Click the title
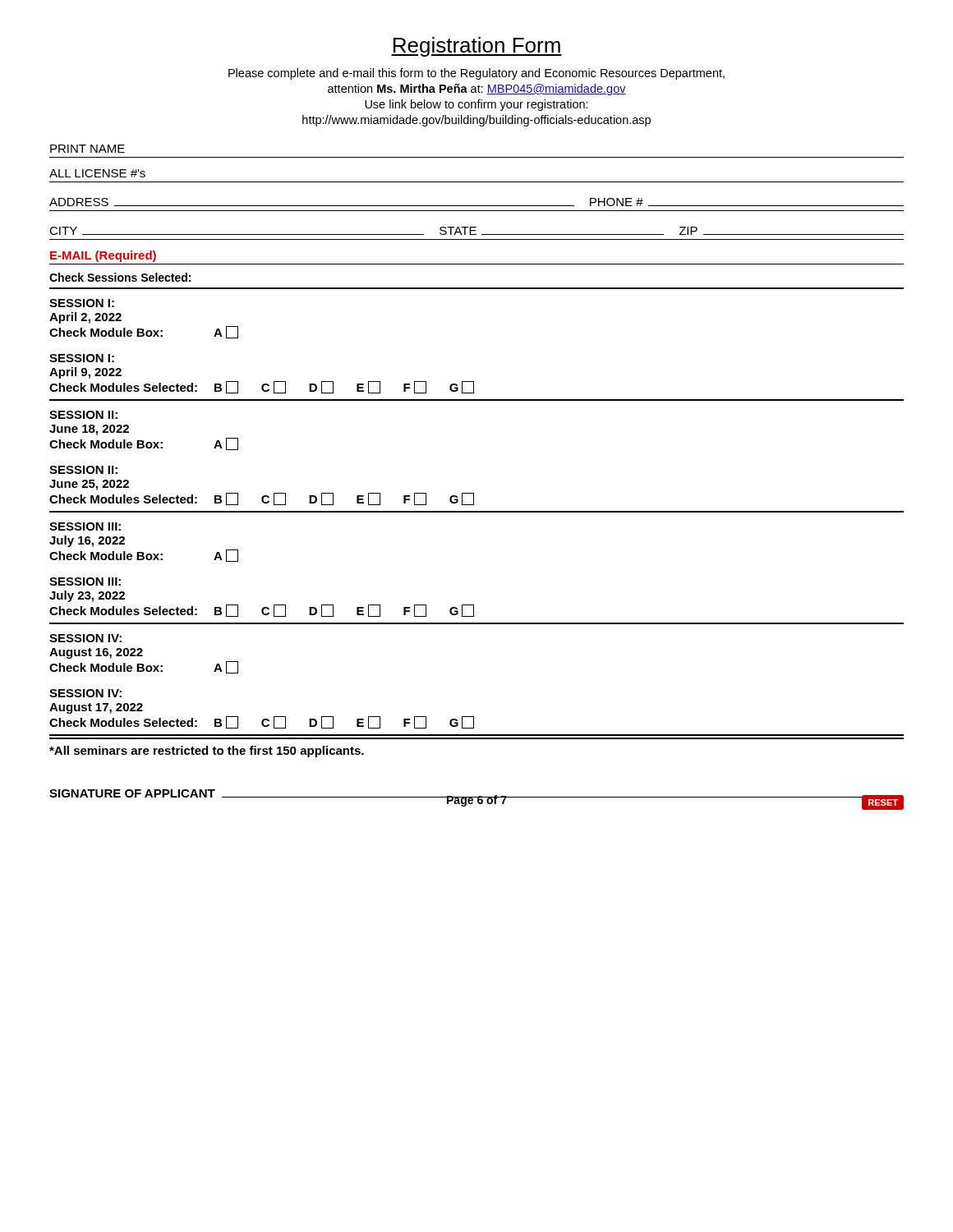Image resolution: width=953 pixels, height=1232 pixels. click(x=476, y=46)
